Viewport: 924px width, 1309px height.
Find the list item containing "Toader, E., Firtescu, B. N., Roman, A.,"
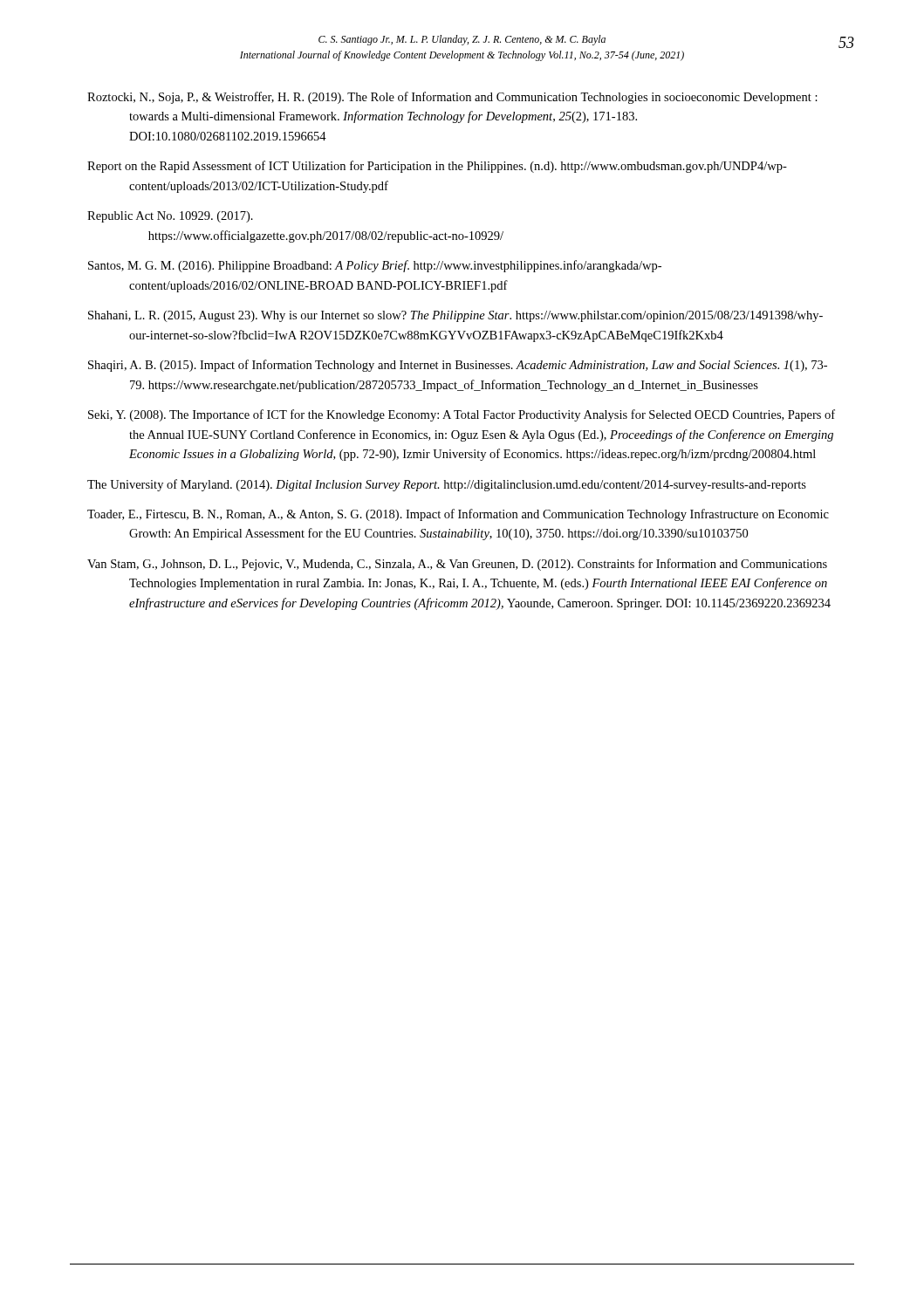[x=458, y=524]
